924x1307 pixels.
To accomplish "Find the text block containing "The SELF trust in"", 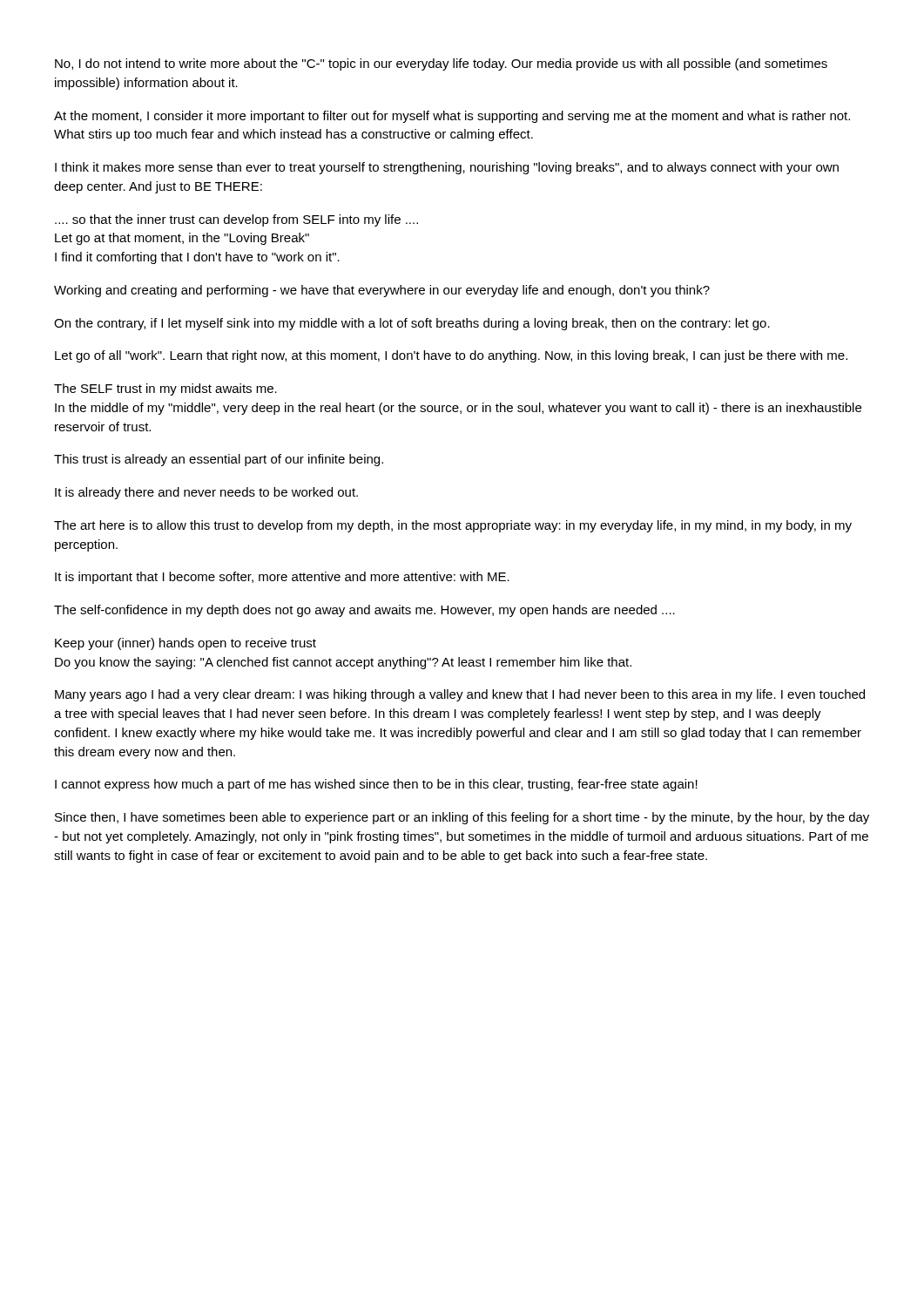I will click(x=462, y=407).
